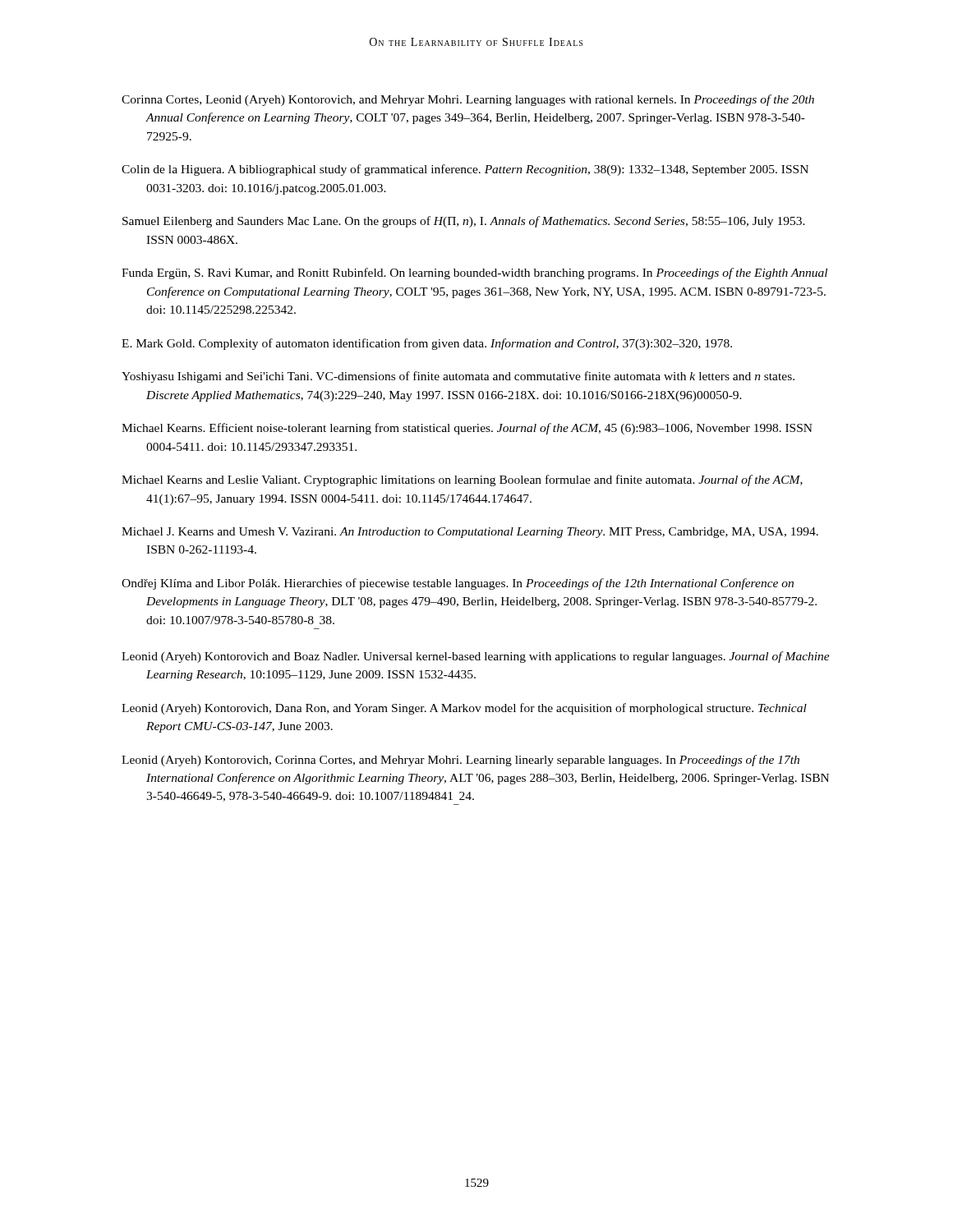The image size is (953, 1232).
Task: Click on the list item that says "Corinna Cortes, Leonid (Aryeh) Kontorovich,"
Action: click(468, 117)
